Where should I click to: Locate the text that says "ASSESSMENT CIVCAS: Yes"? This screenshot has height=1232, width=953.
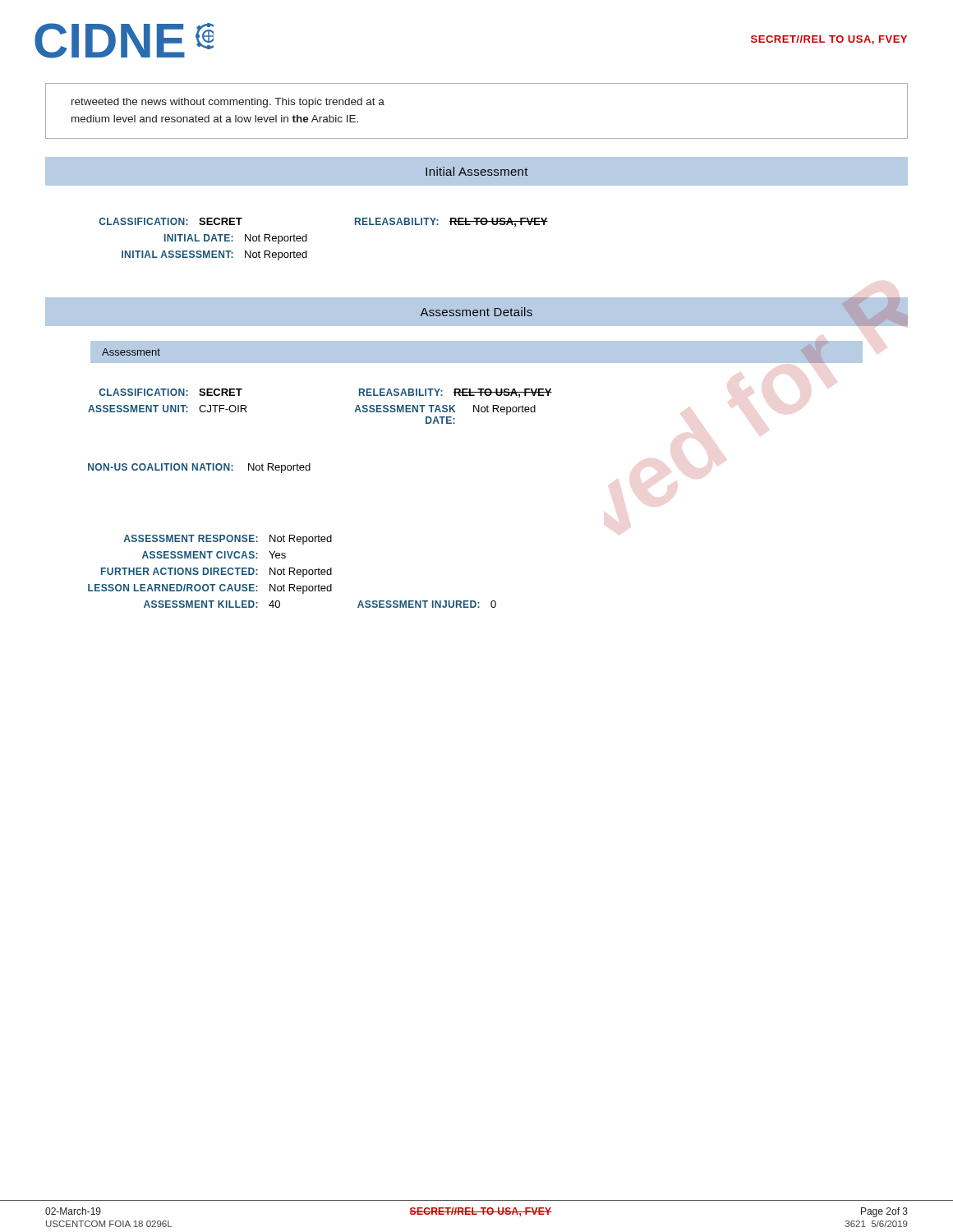point(166,555)
